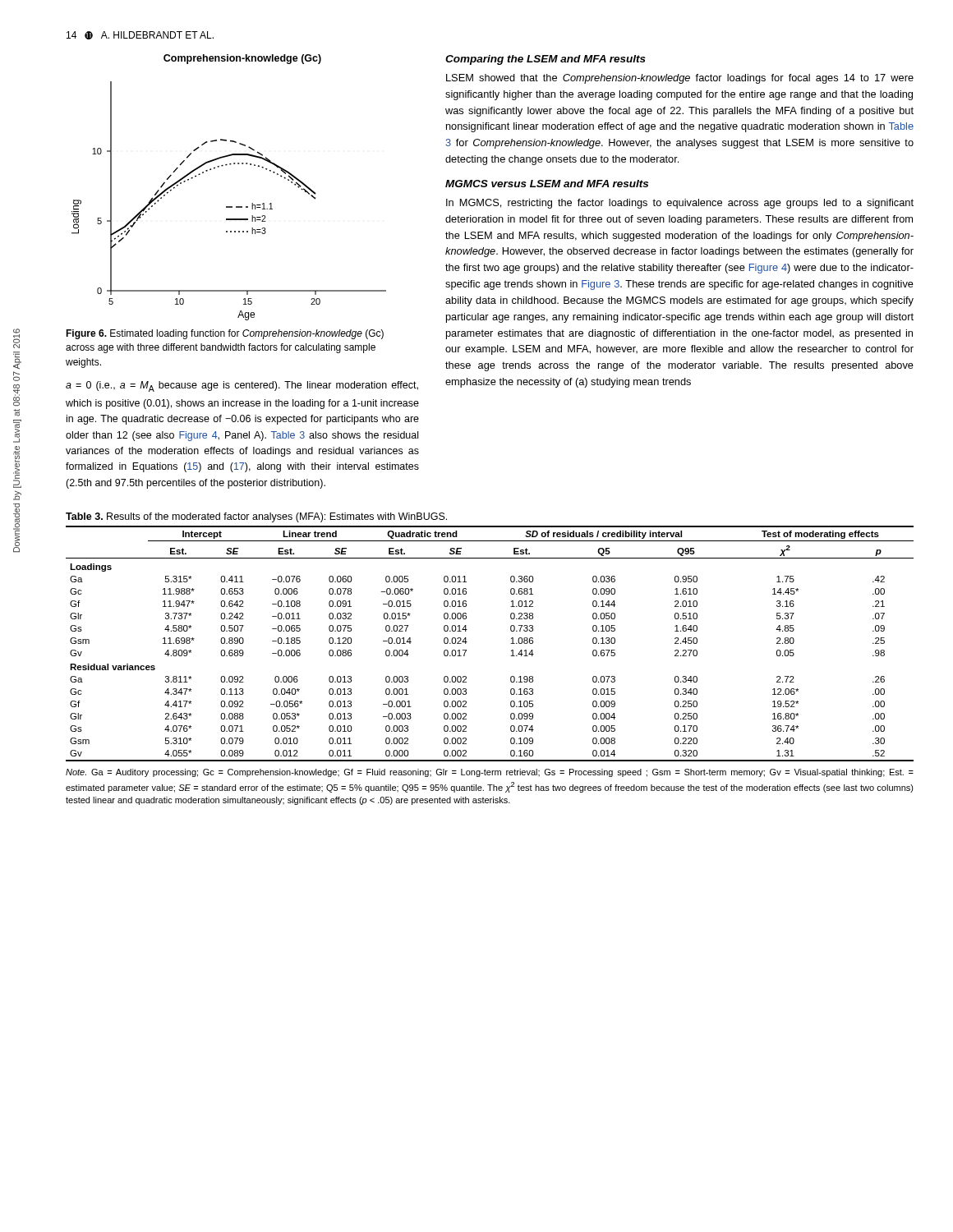
Task: Navigate to the region starting "MGMCS versus LSEM and MFA"
Action: click(x=547, y=184)
